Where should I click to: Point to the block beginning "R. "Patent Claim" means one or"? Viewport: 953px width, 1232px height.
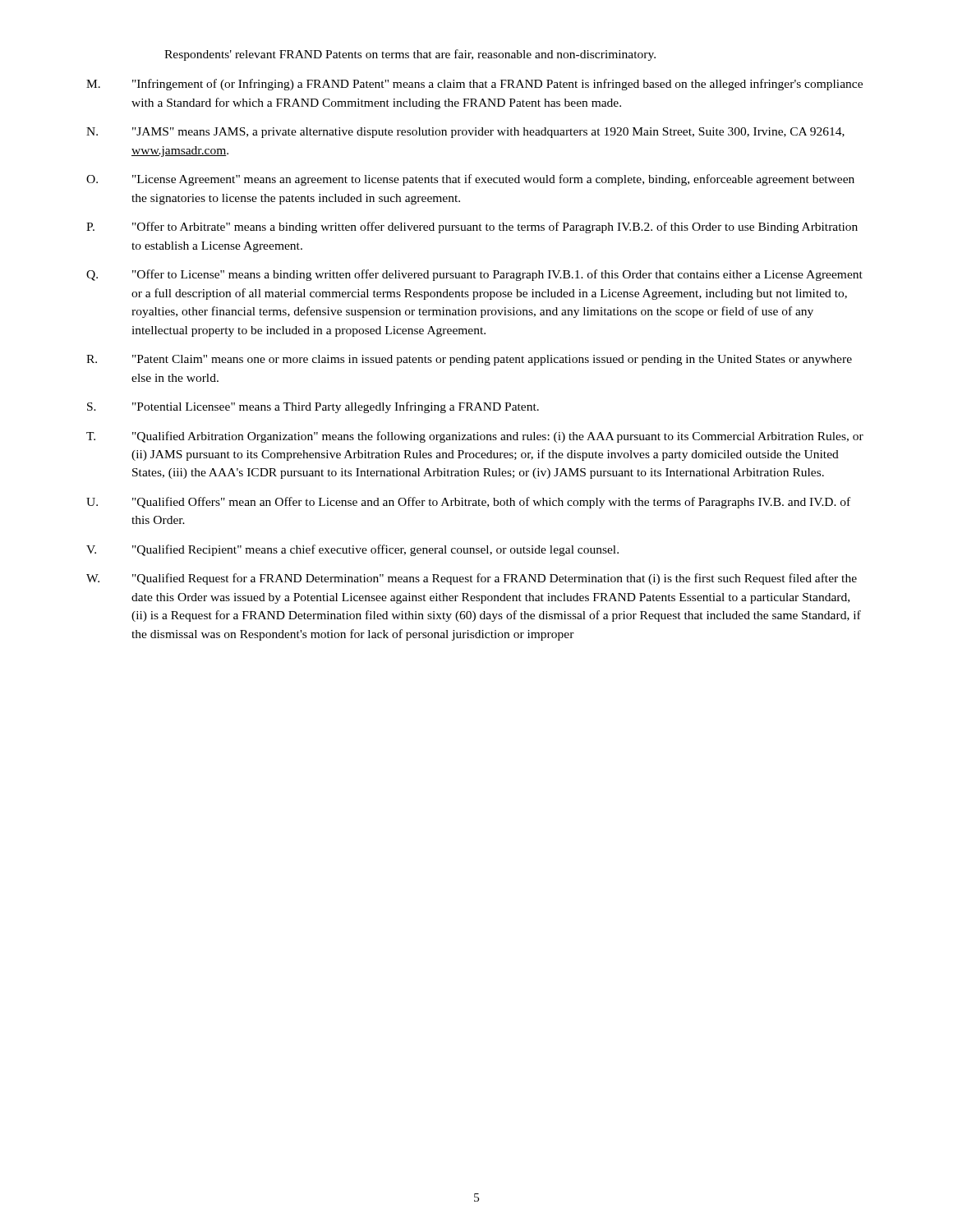click(x=476, y=368)
